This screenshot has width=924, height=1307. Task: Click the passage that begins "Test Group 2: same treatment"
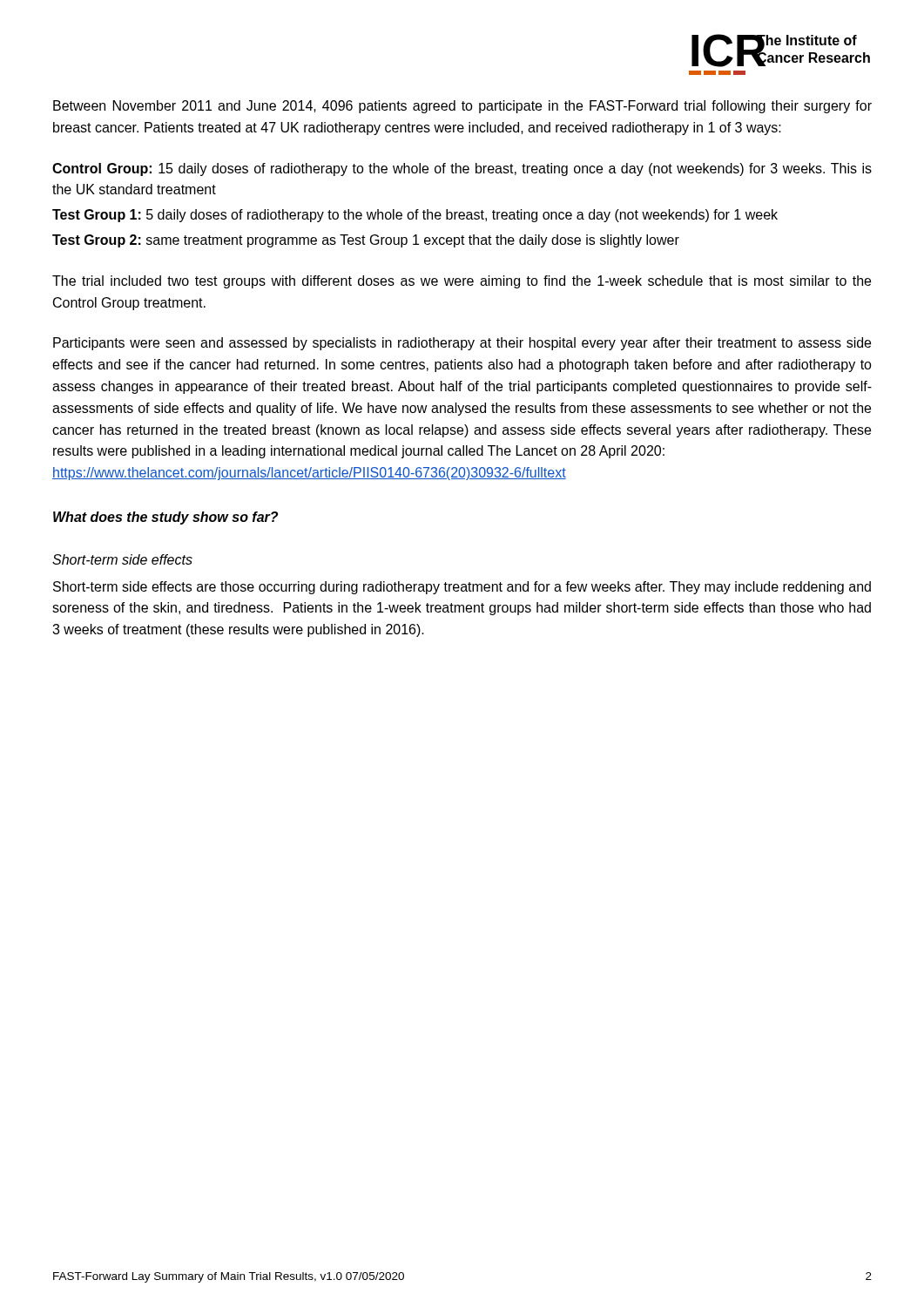366,240
